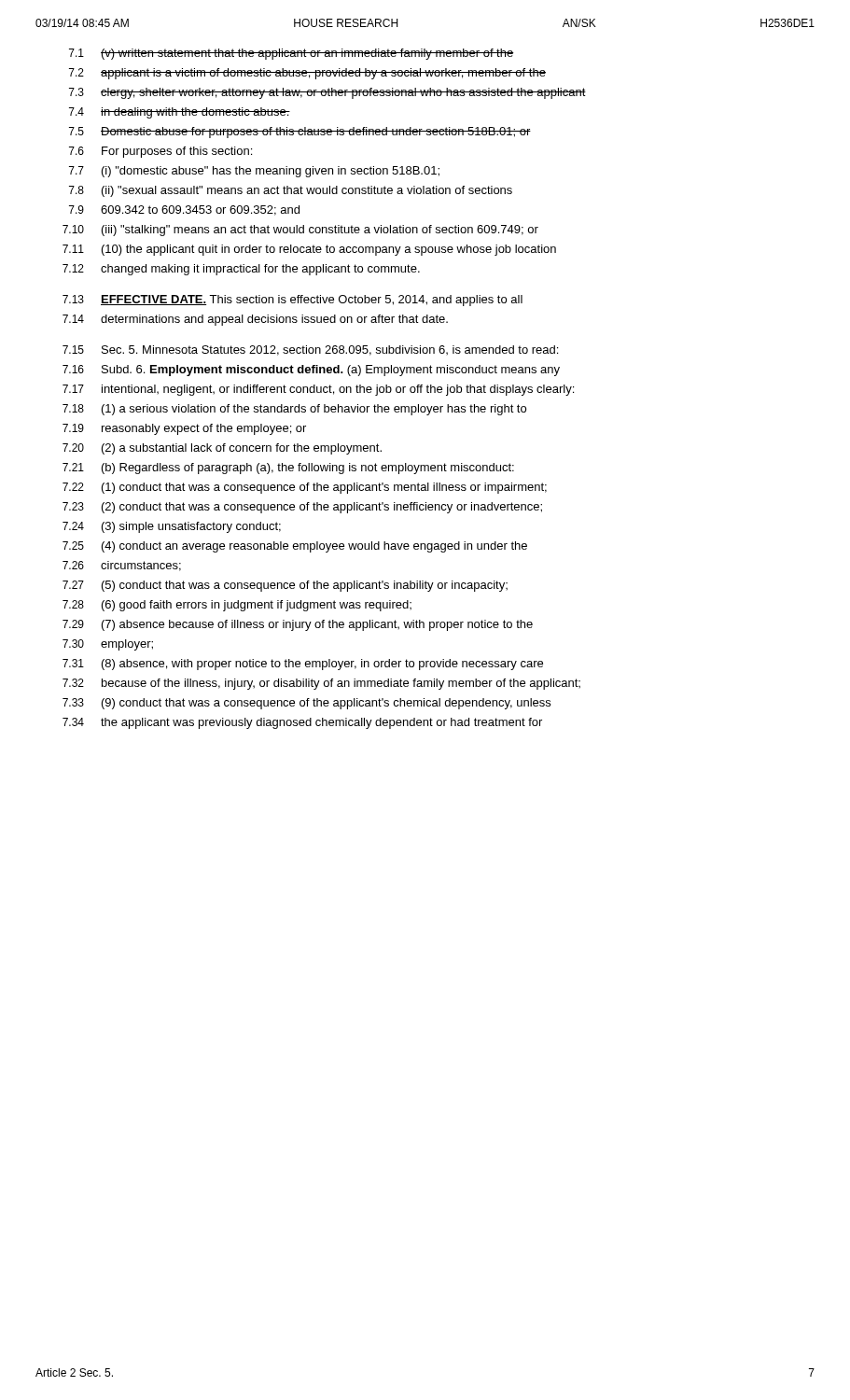The image size is (850, 1400).
Task: Select the list item that says "7.7 (i) "domestic abuse" has"
Action: [425, 171]
